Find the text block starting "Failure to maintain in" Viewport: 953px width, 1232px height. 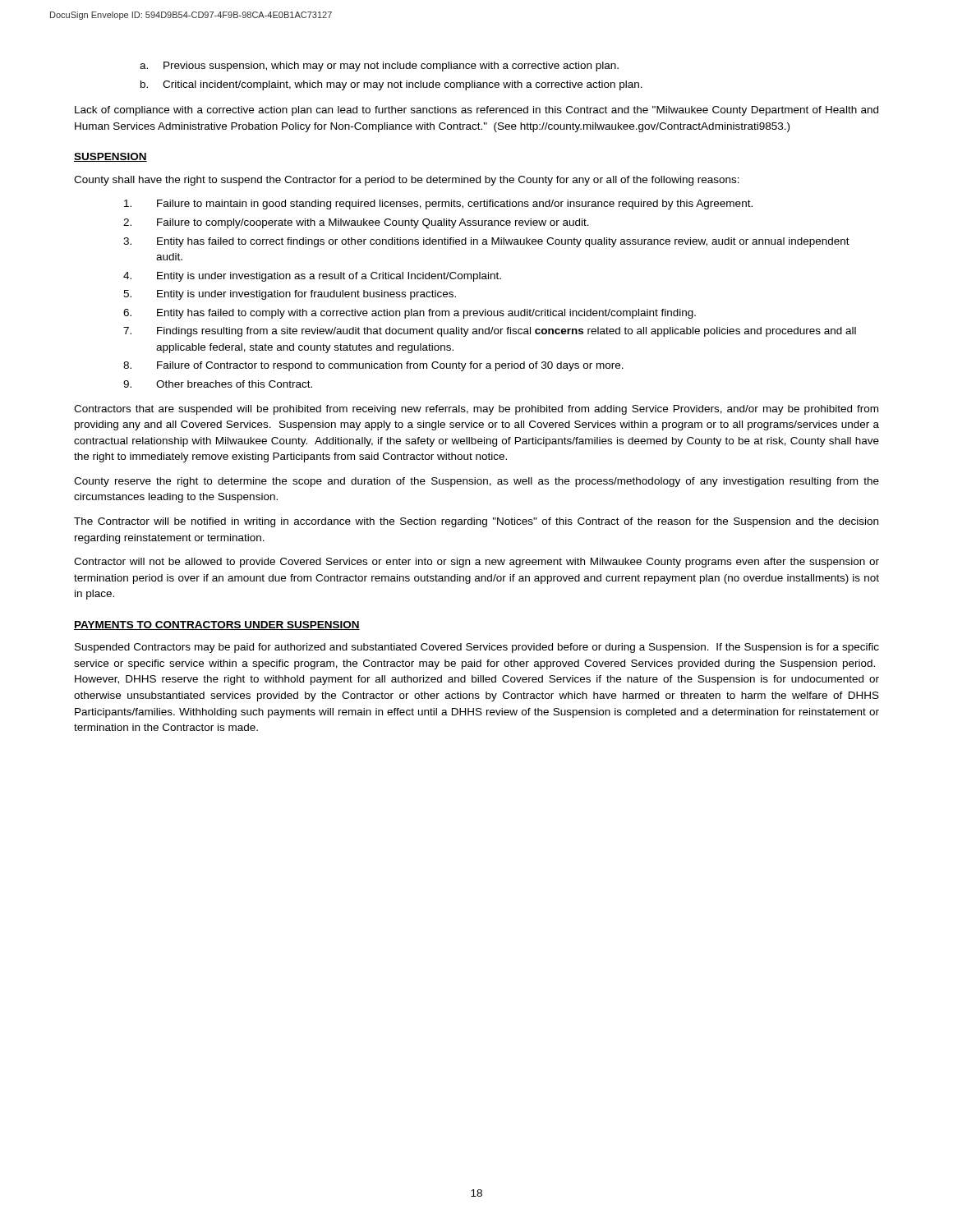click(501, 204)
